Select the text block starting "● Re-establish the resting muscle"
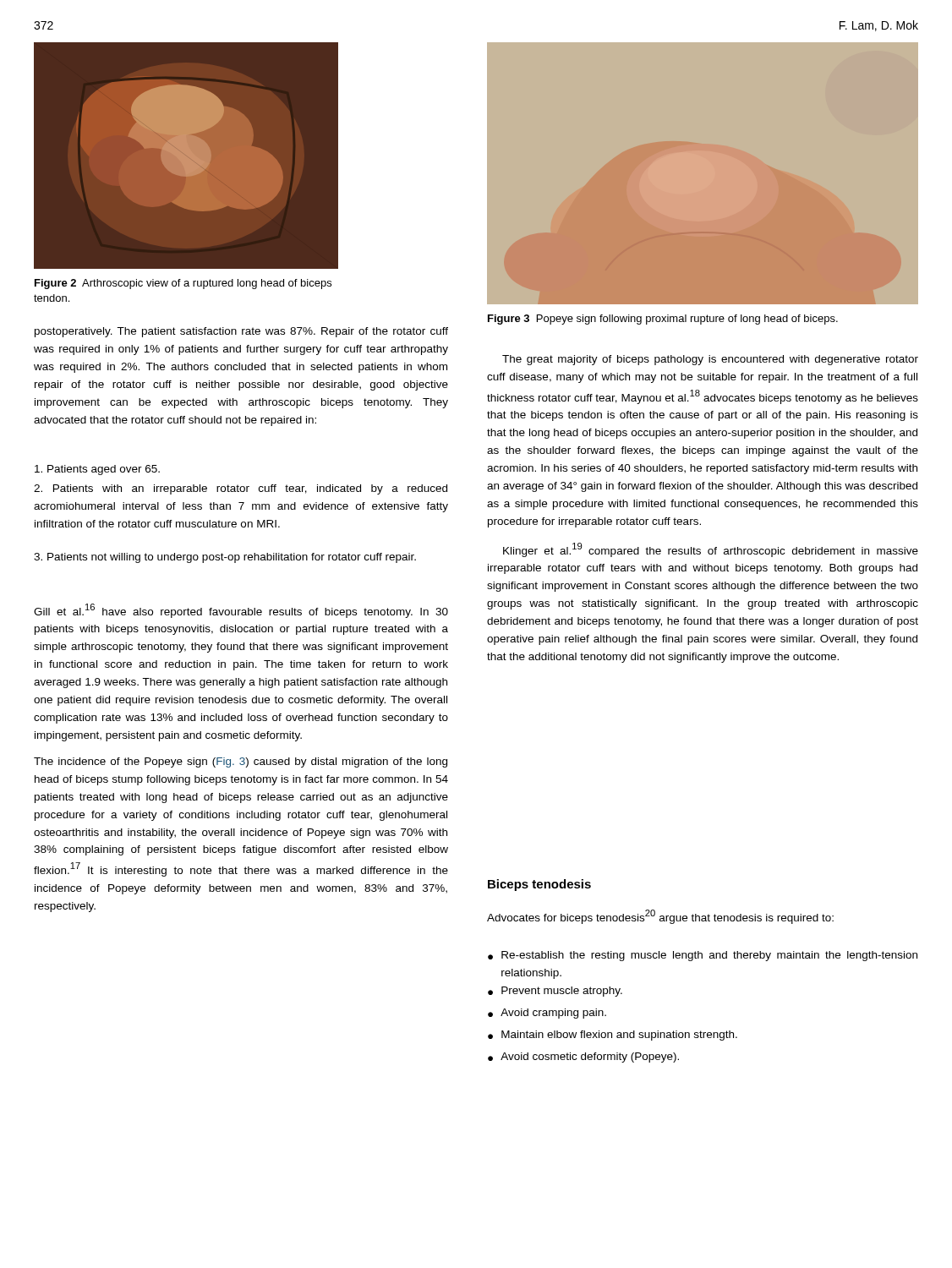Screen dimensions: 1268x952 [x=703, y=965]
